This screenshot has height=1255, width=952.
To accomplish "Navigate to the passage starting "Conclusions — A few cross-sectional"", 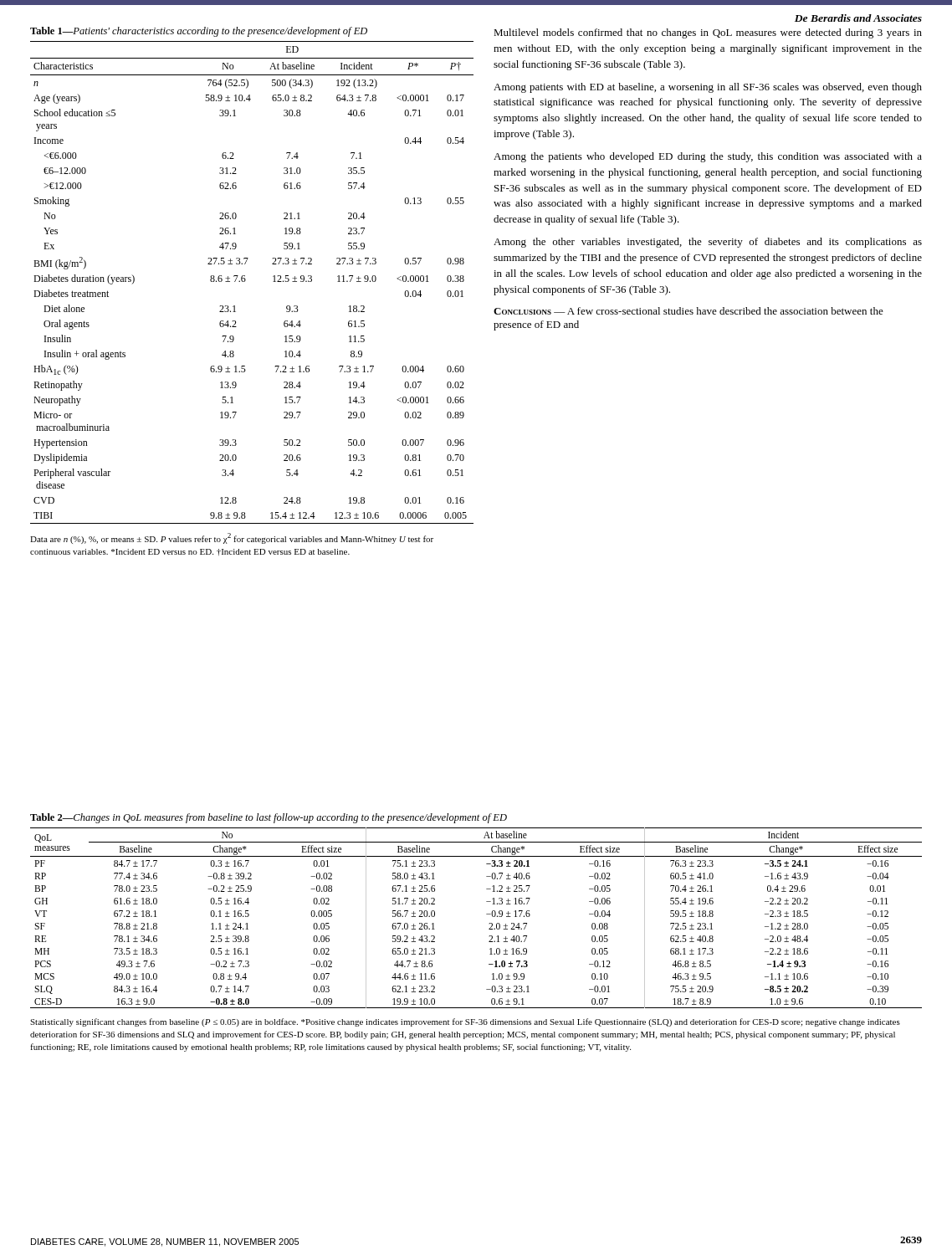I will click(x=688, y=317).
